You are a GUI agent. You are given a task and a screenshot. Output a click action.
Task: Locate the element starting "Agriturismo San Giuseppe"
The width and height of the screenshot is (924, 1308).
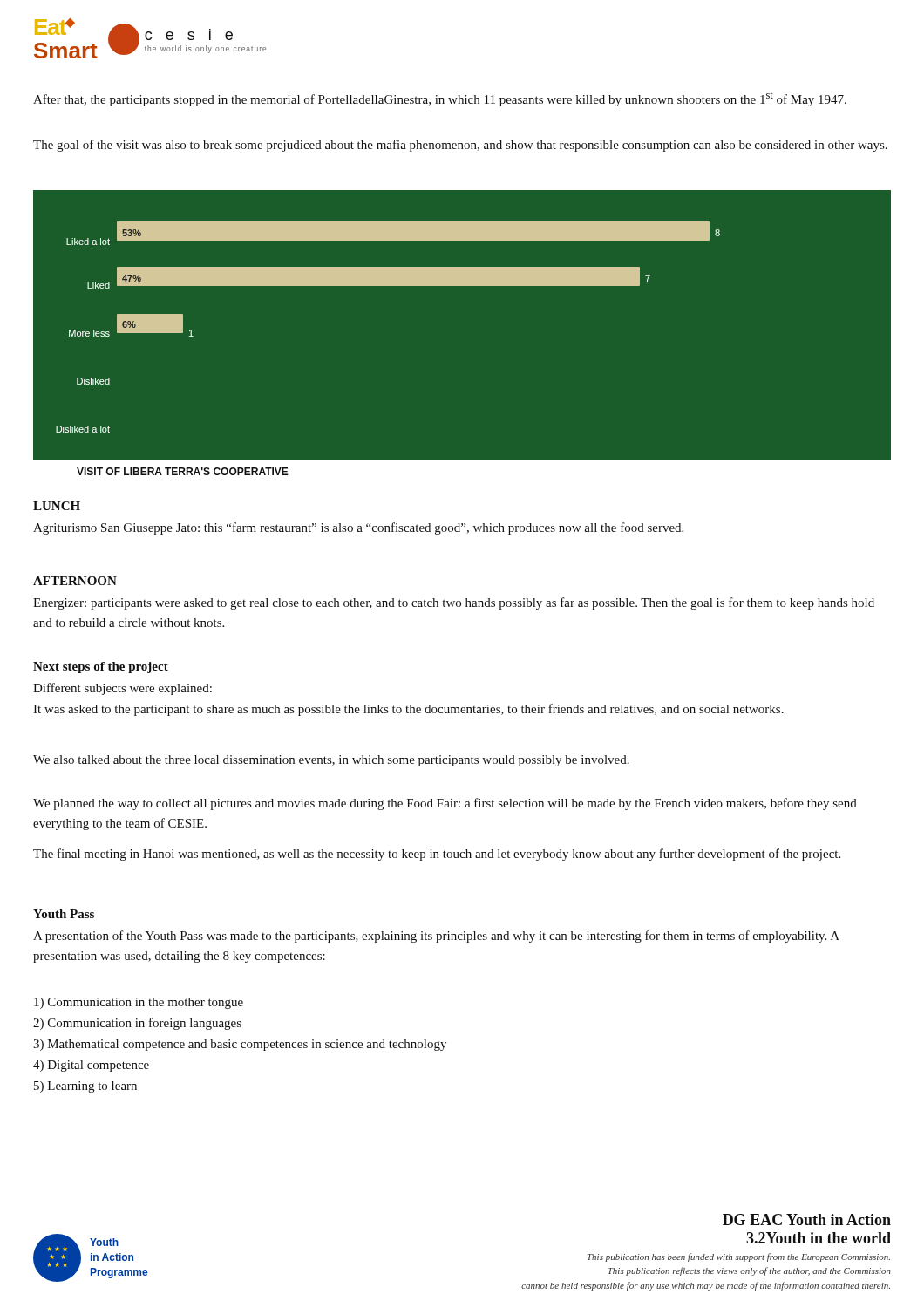pyautogui.click(x=359, y=528)
